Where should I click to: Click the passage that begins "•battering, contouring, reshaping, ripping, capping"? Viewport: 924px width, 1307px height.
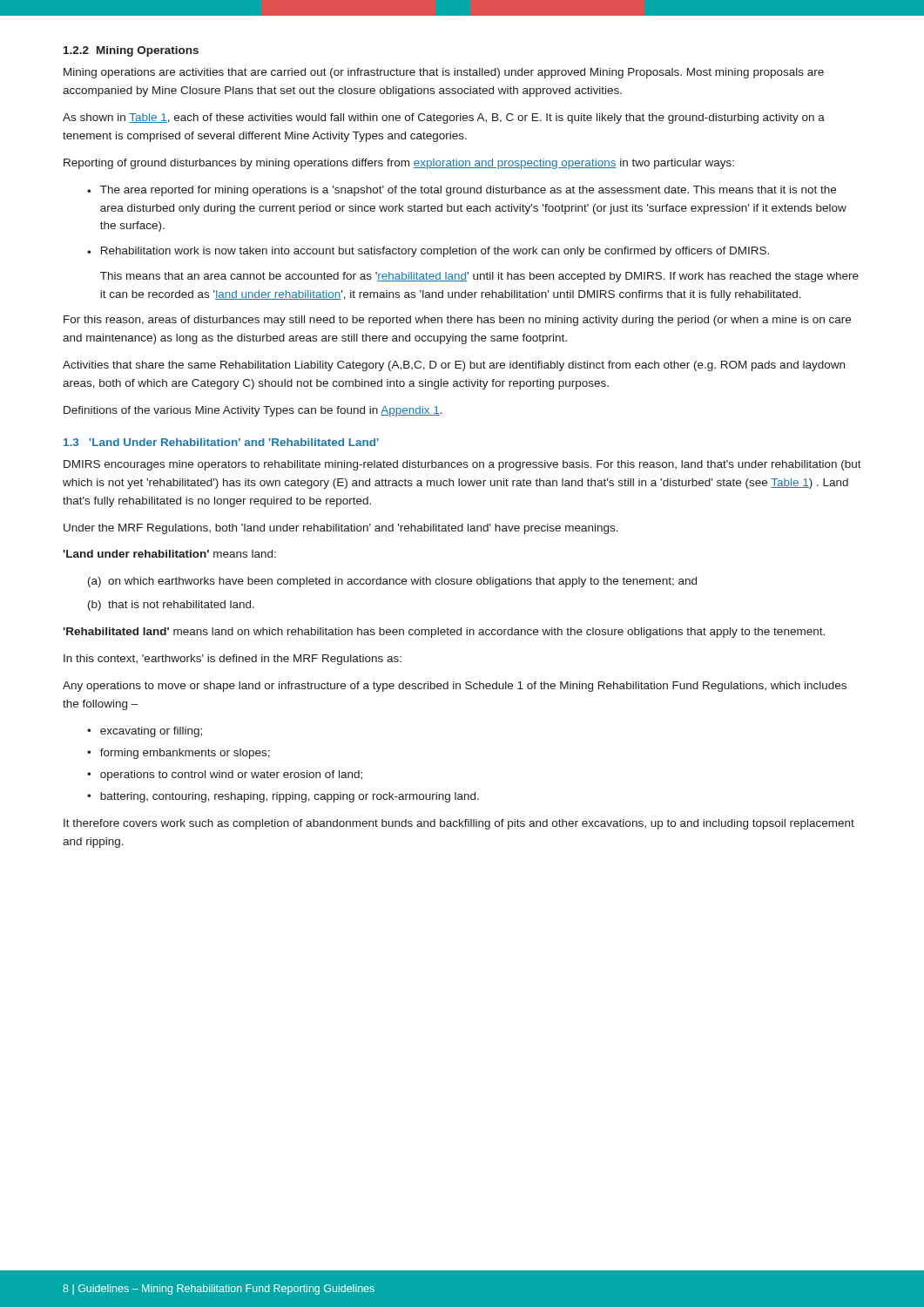point(283,796)
